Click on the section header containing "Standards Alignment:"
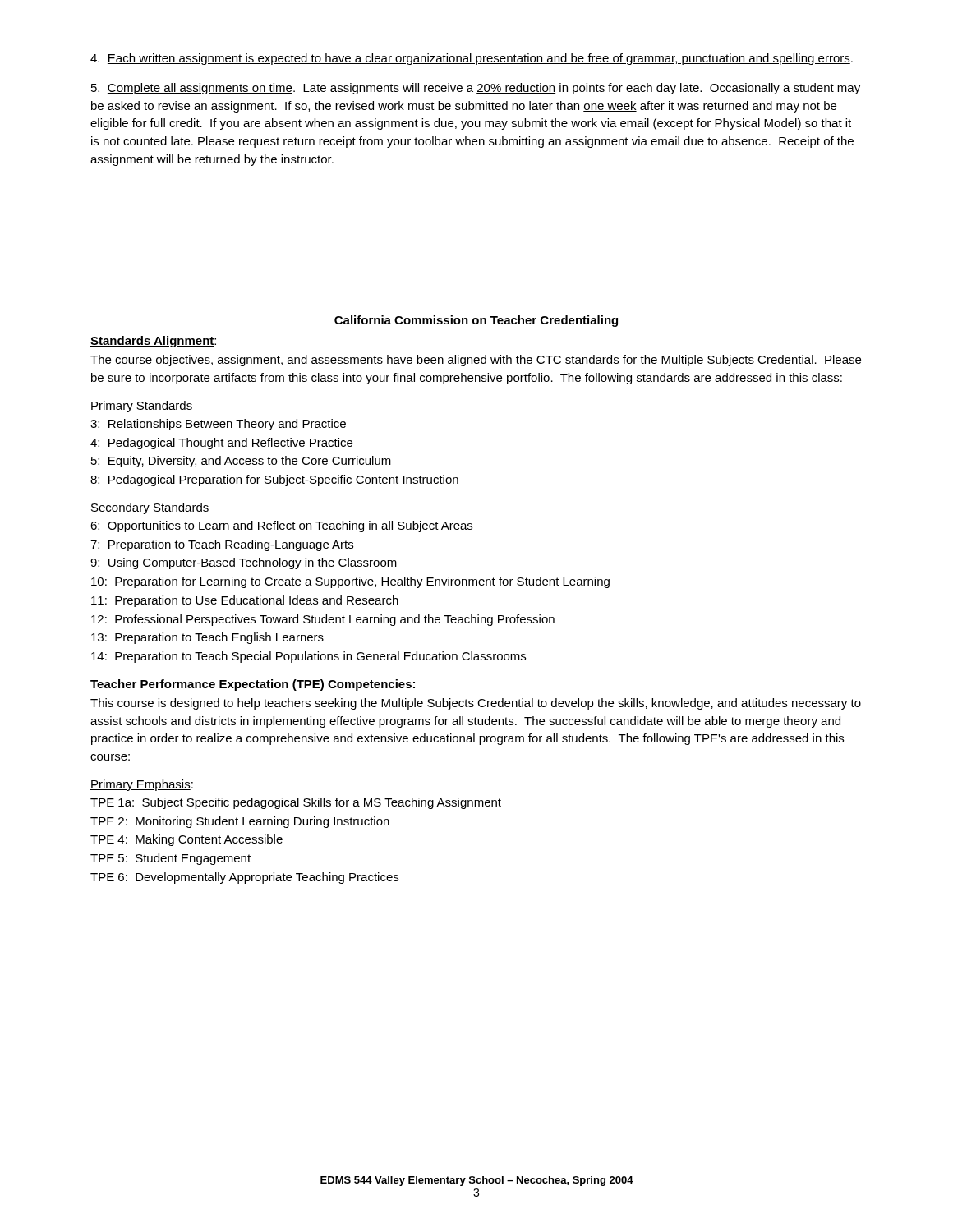Image resolution: width=953 pixels, height=1232 pixels. tap(154, 341)
